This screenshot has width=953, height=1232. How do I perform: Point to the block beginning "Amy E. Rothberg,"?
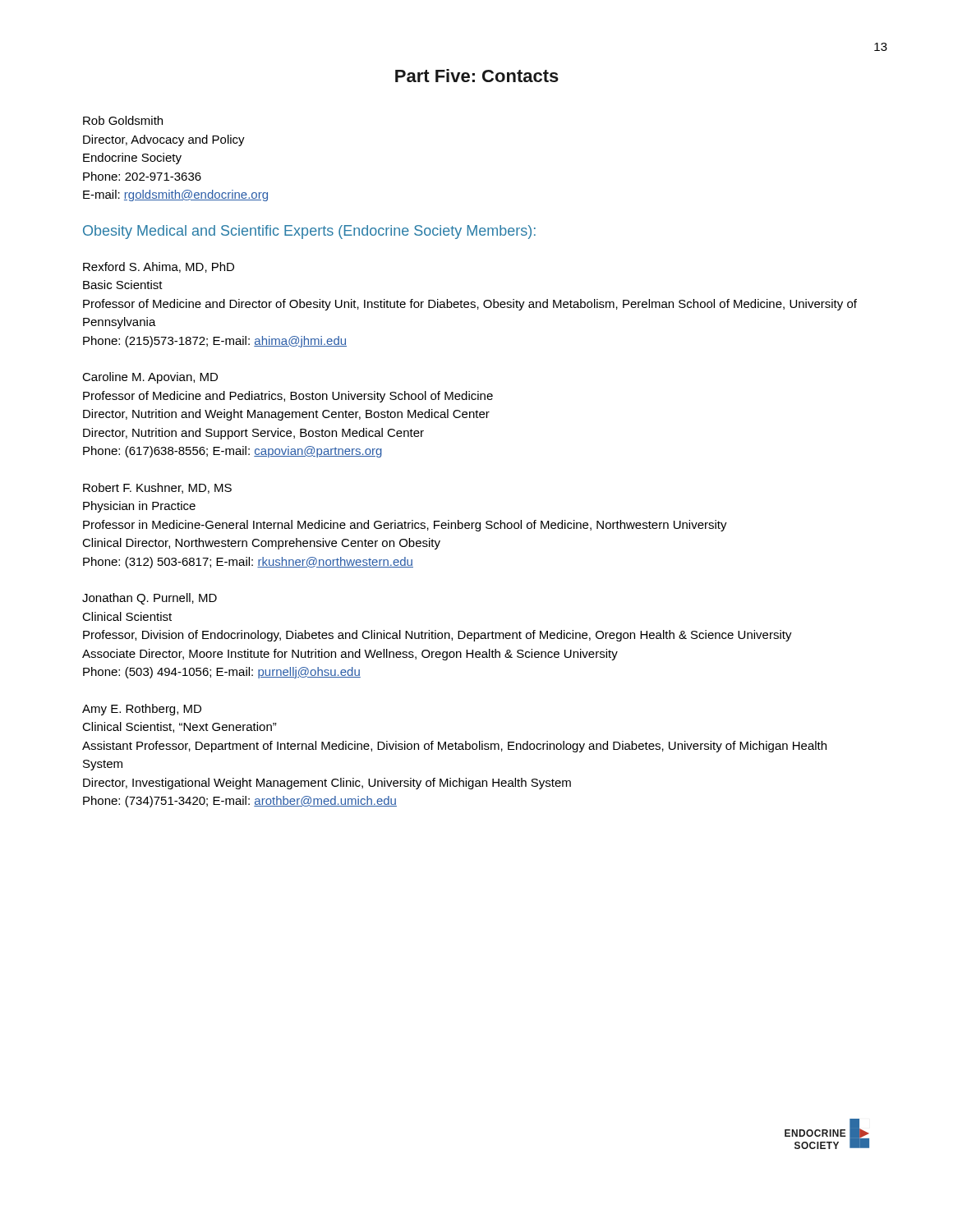tap(455, 754)
